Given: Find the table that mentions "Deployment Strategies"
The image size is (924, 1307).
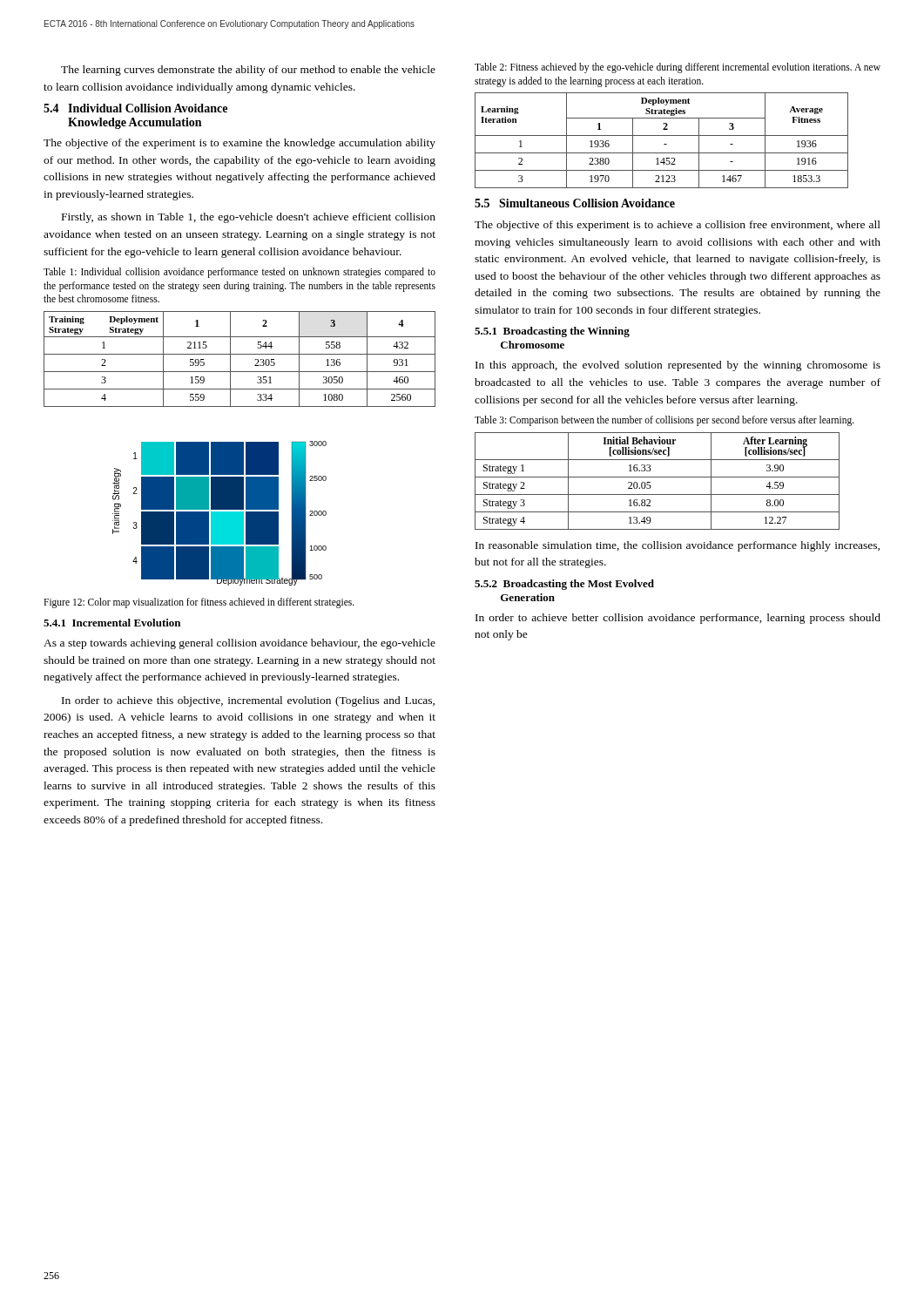Looking at the screenshot, I should 678,140.
